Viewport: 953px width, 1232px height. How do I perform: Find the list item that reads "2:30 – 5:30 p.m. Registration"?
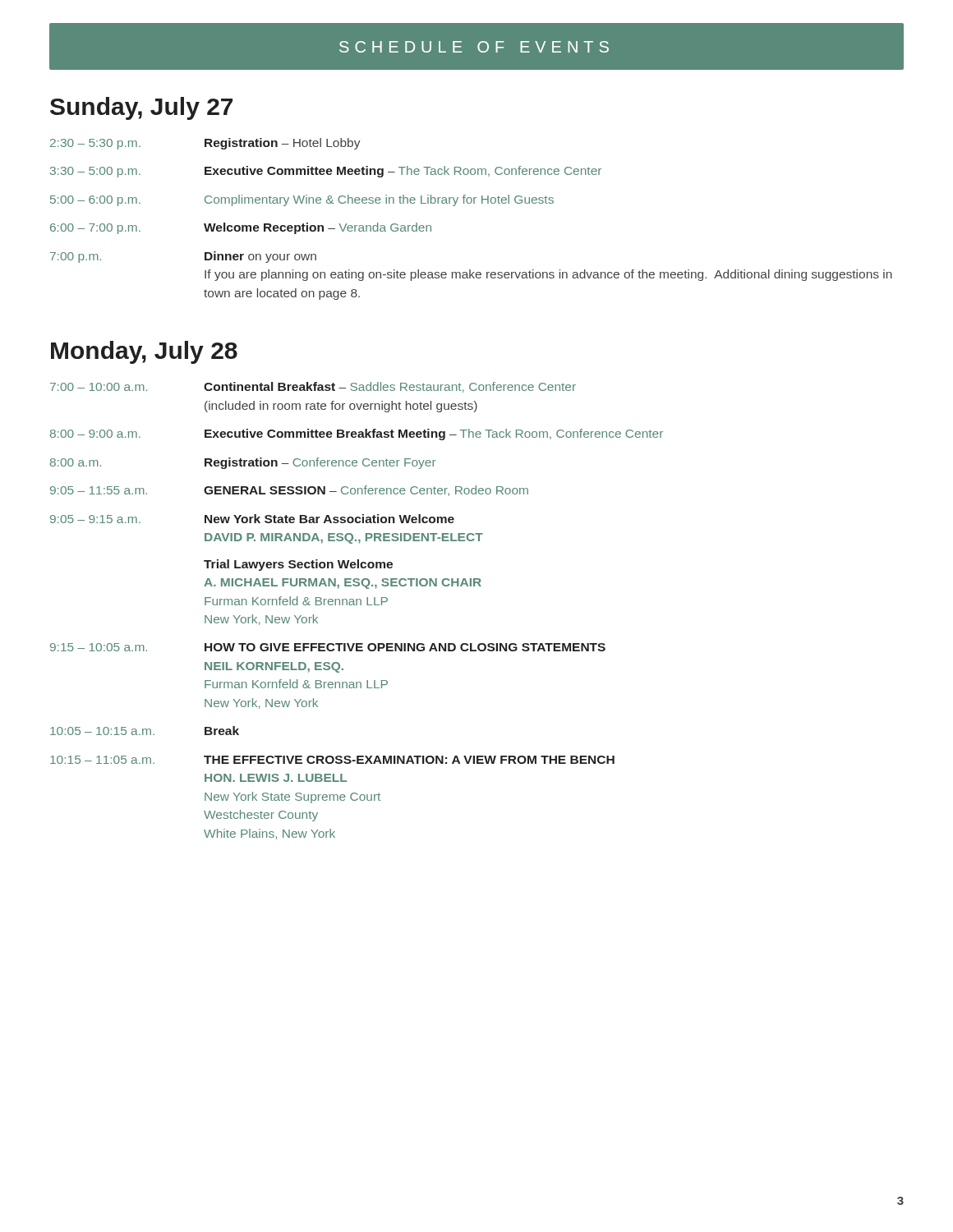tap(205, 144)
